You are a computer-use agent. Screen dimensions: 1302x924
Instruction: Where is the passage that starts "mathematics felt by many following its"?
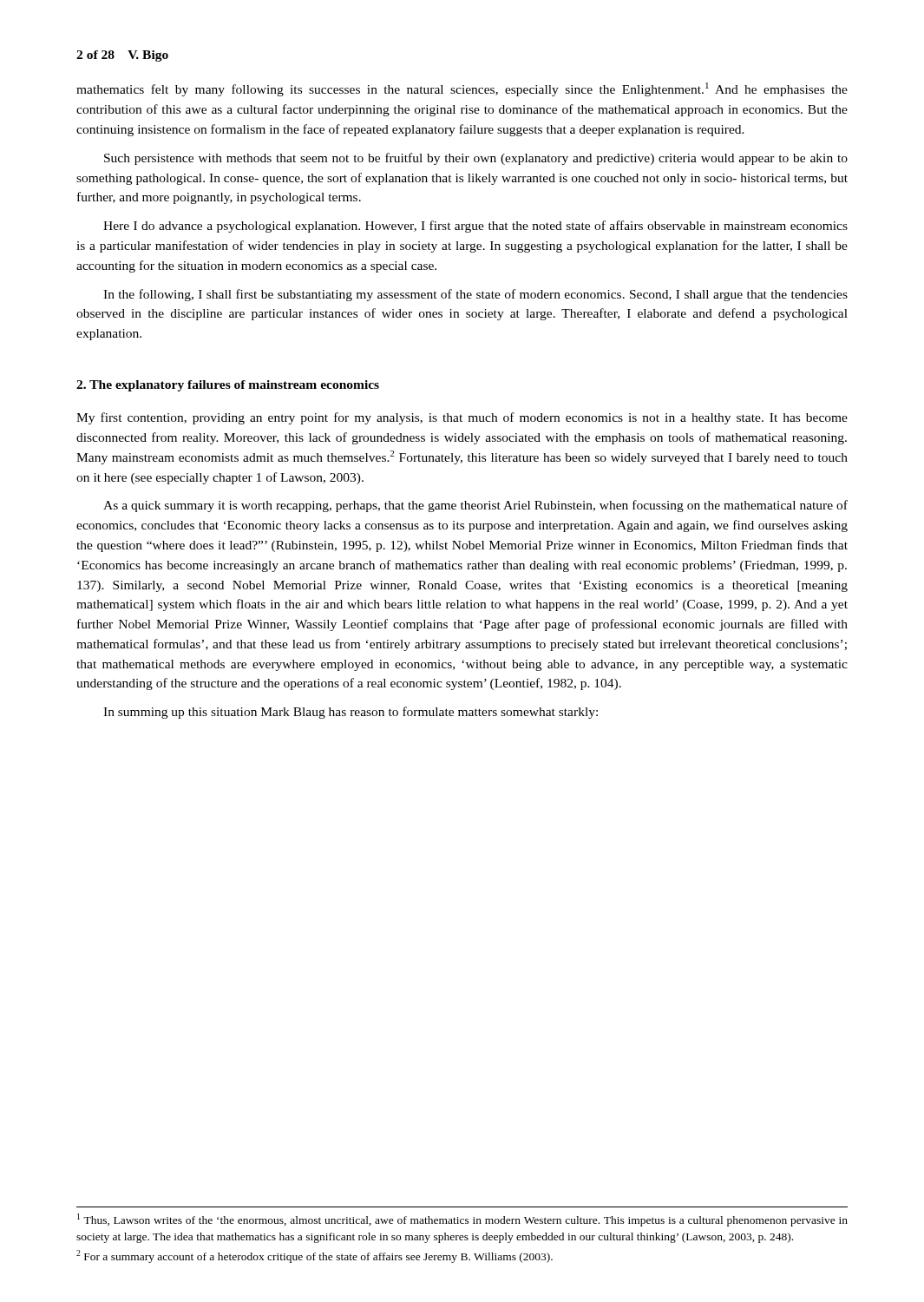(462, 108)
